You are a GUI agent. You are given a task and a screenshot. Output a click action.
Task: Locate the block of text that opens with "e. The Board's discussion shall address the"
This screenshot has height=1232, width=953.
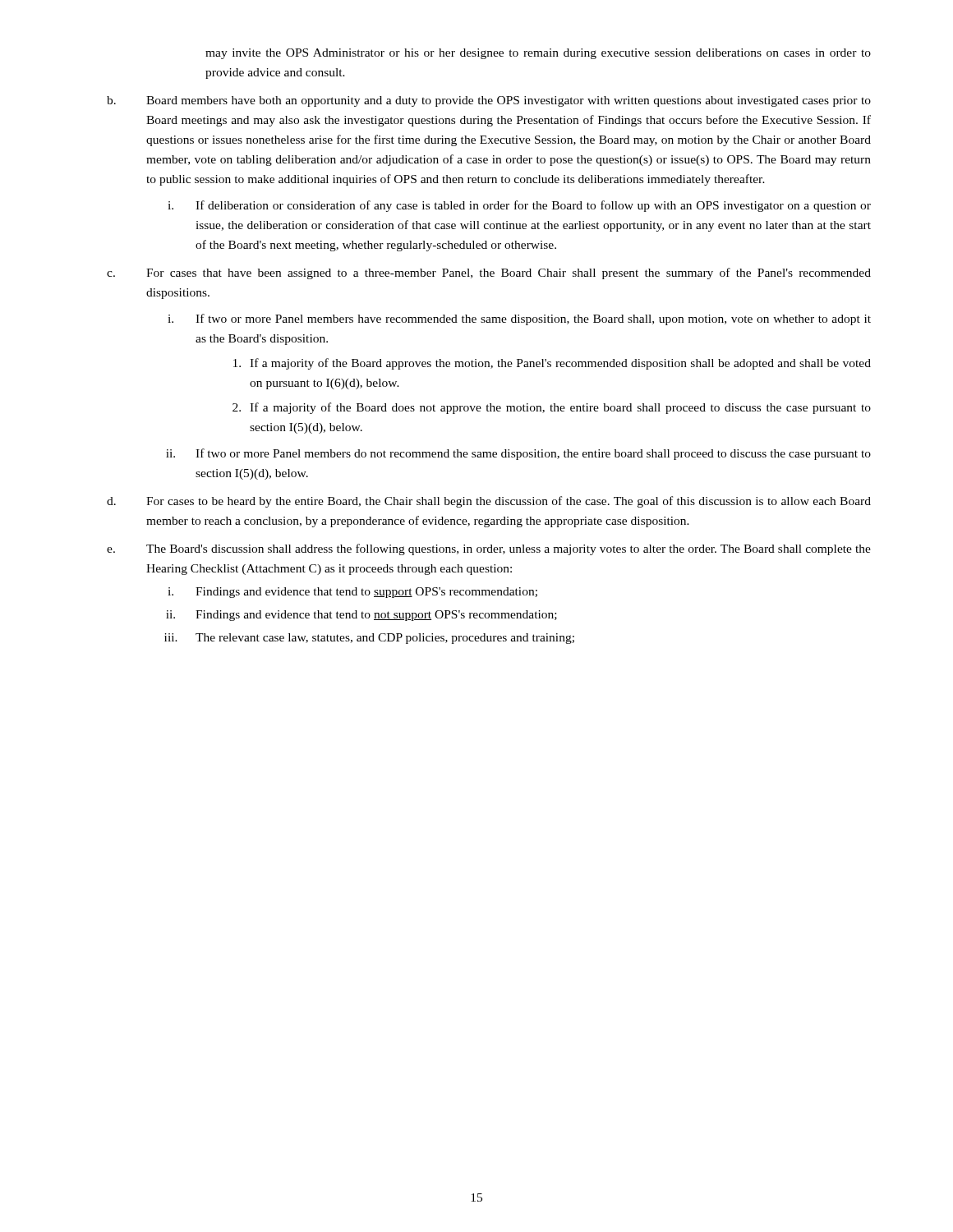tap(489, 593)
